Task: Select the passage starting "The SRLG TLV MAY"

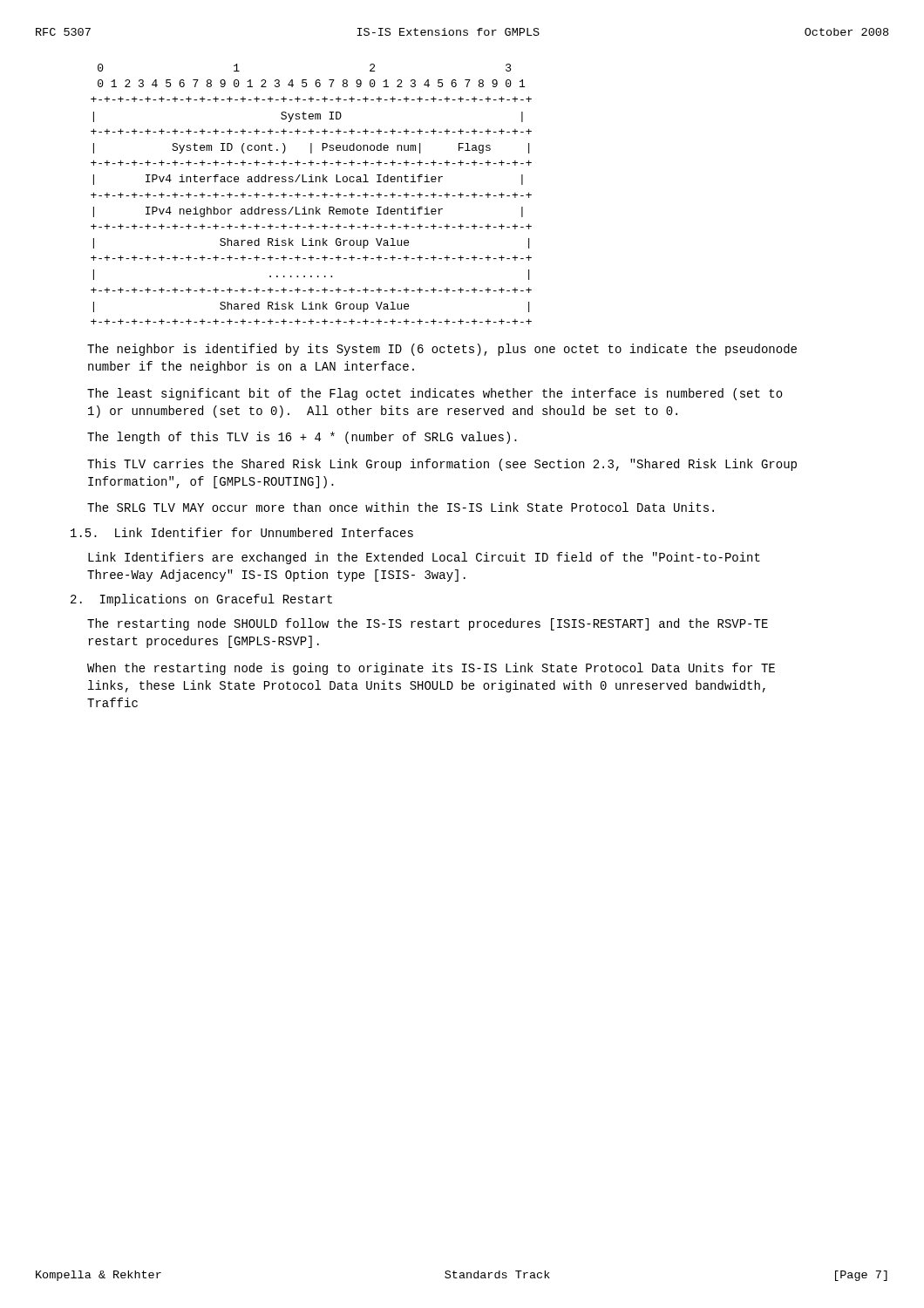Action: tap(402, 509)
